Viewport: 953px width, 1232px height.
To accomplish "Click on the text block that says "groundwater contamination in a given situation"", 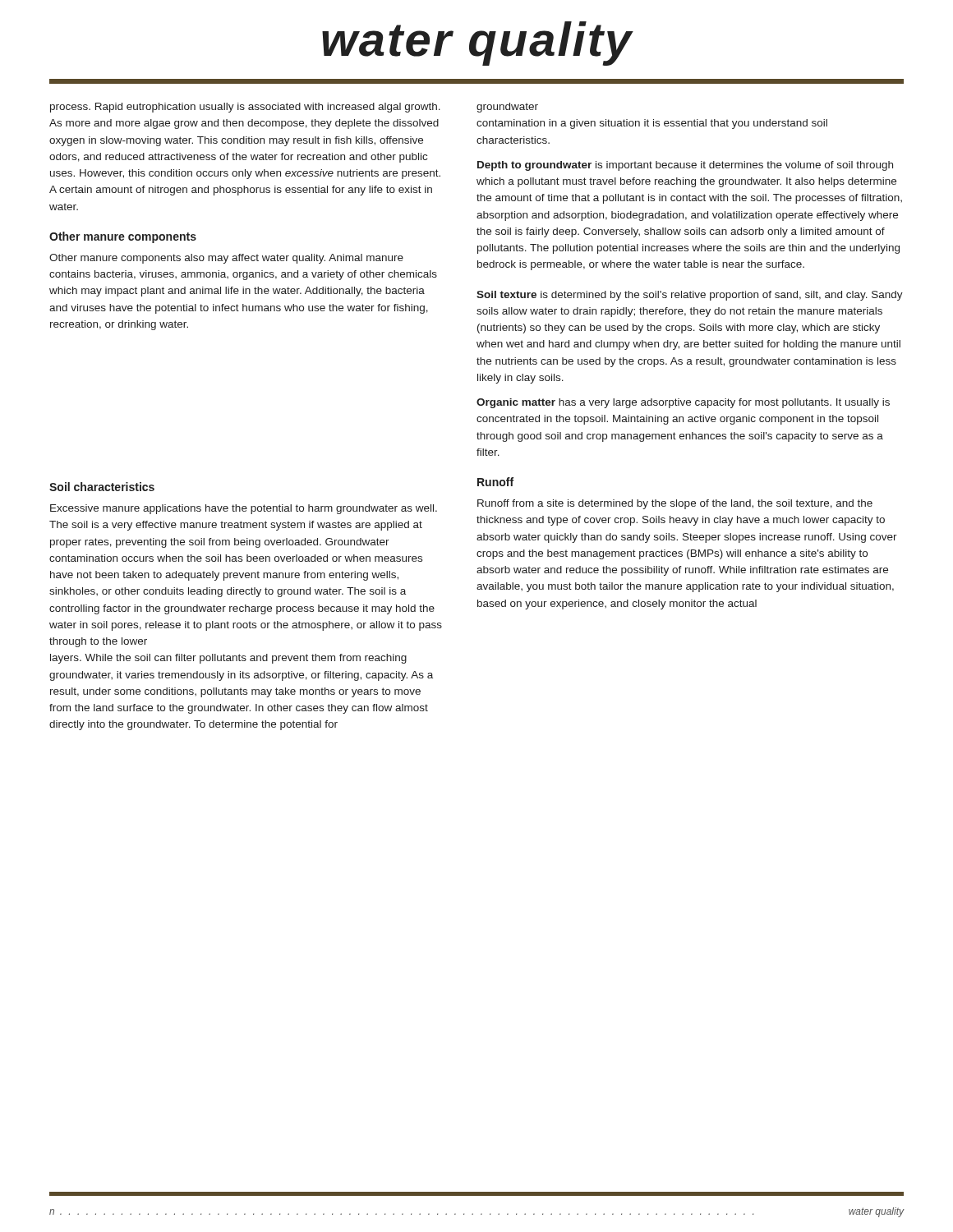I will pos(690,124).
